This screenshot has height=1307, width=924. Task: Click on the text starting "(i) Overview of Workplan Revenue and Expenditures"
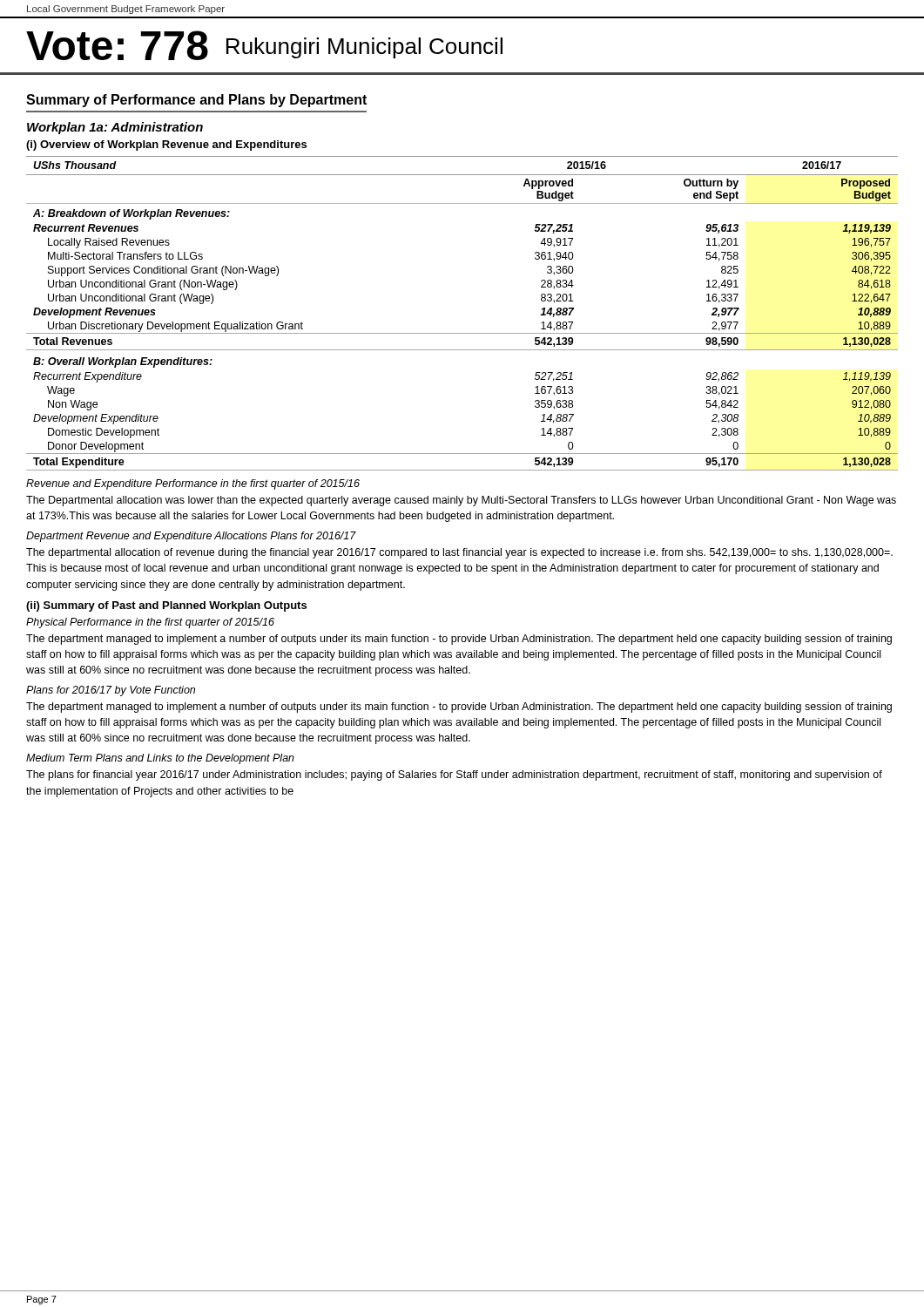click(x=167, y=144)
